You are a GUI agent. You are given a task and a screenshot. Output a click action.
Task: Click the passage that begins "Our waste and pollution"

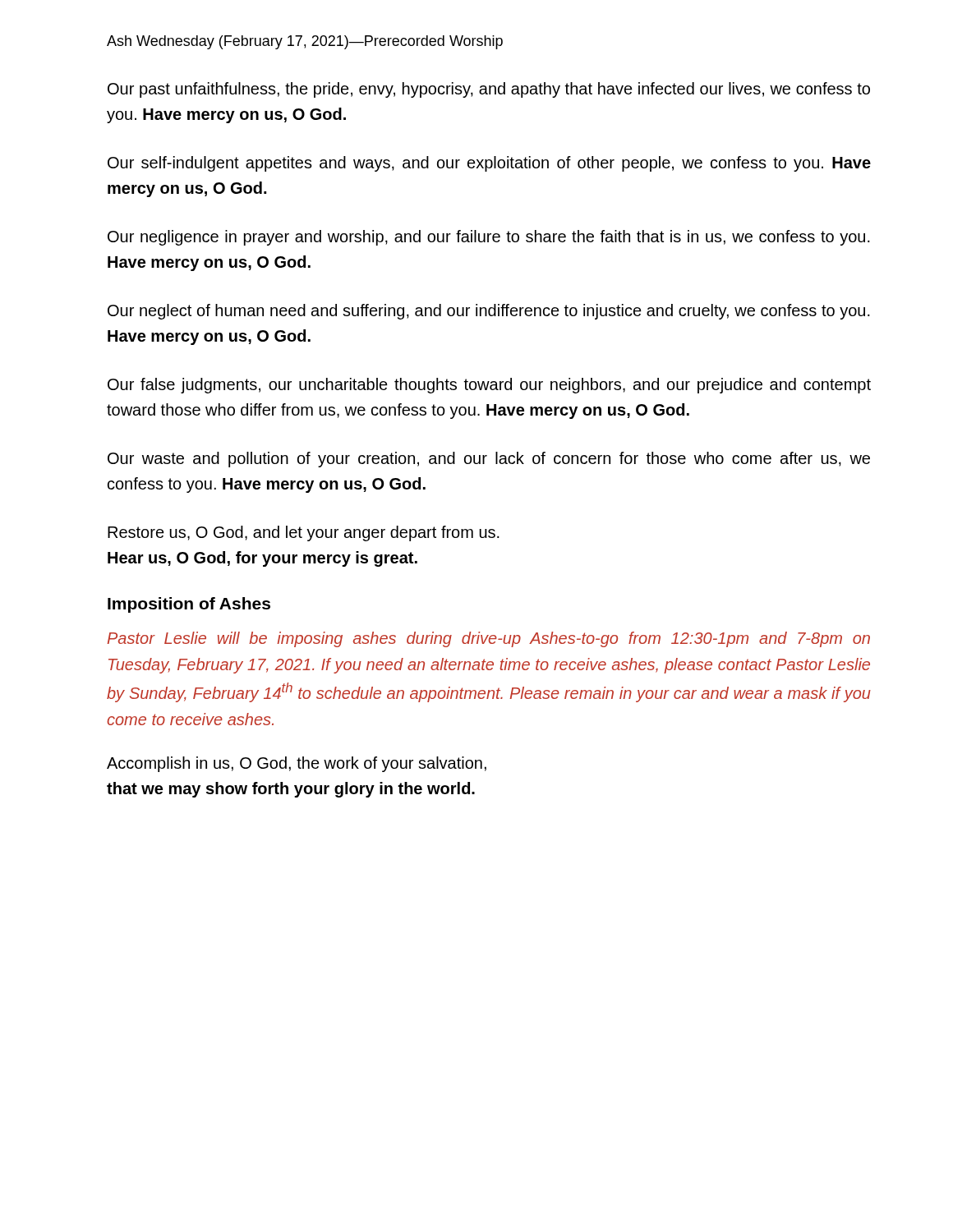[489, 471]
